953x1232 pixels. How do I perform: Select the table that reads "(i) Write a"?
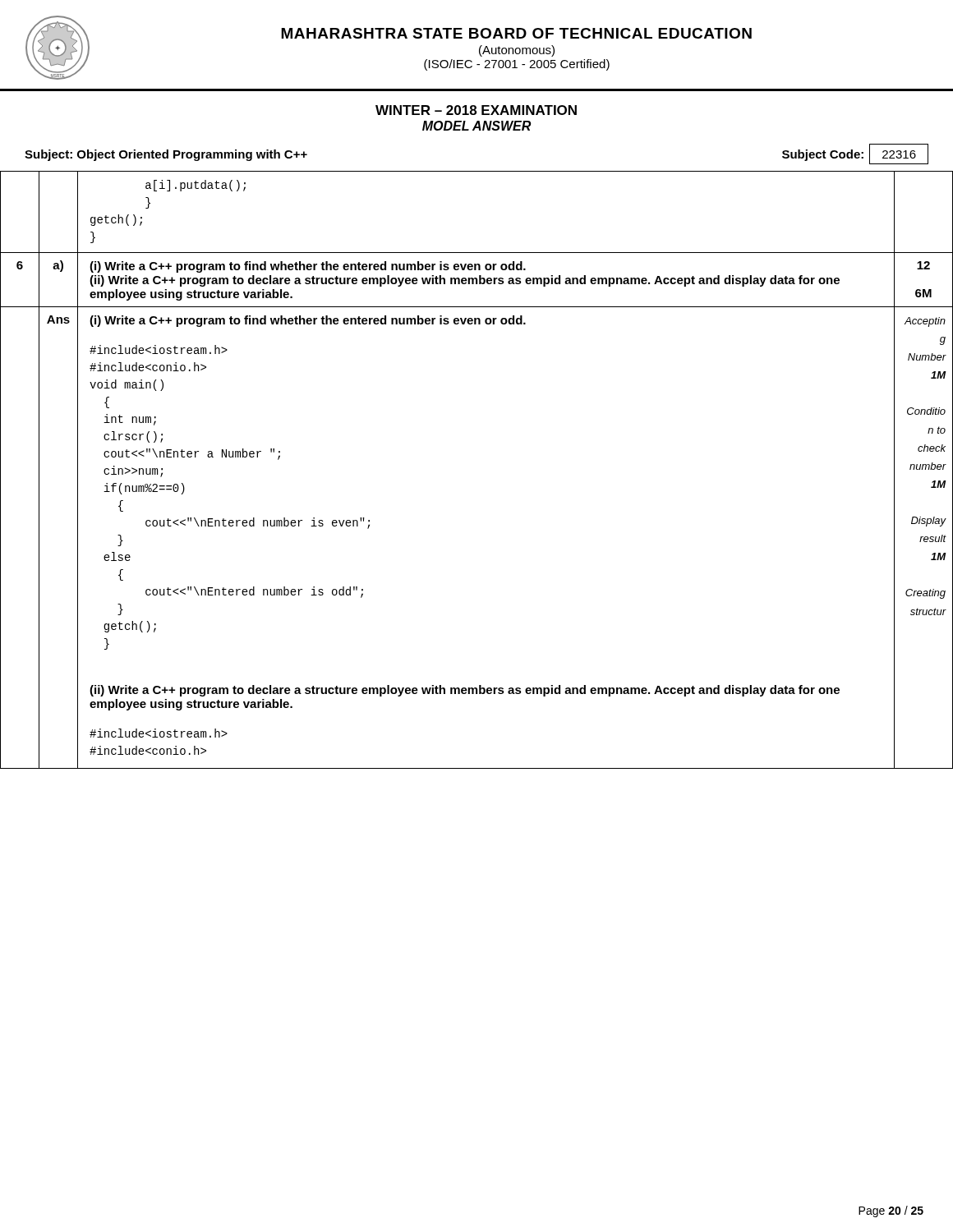tap(476, 470)
